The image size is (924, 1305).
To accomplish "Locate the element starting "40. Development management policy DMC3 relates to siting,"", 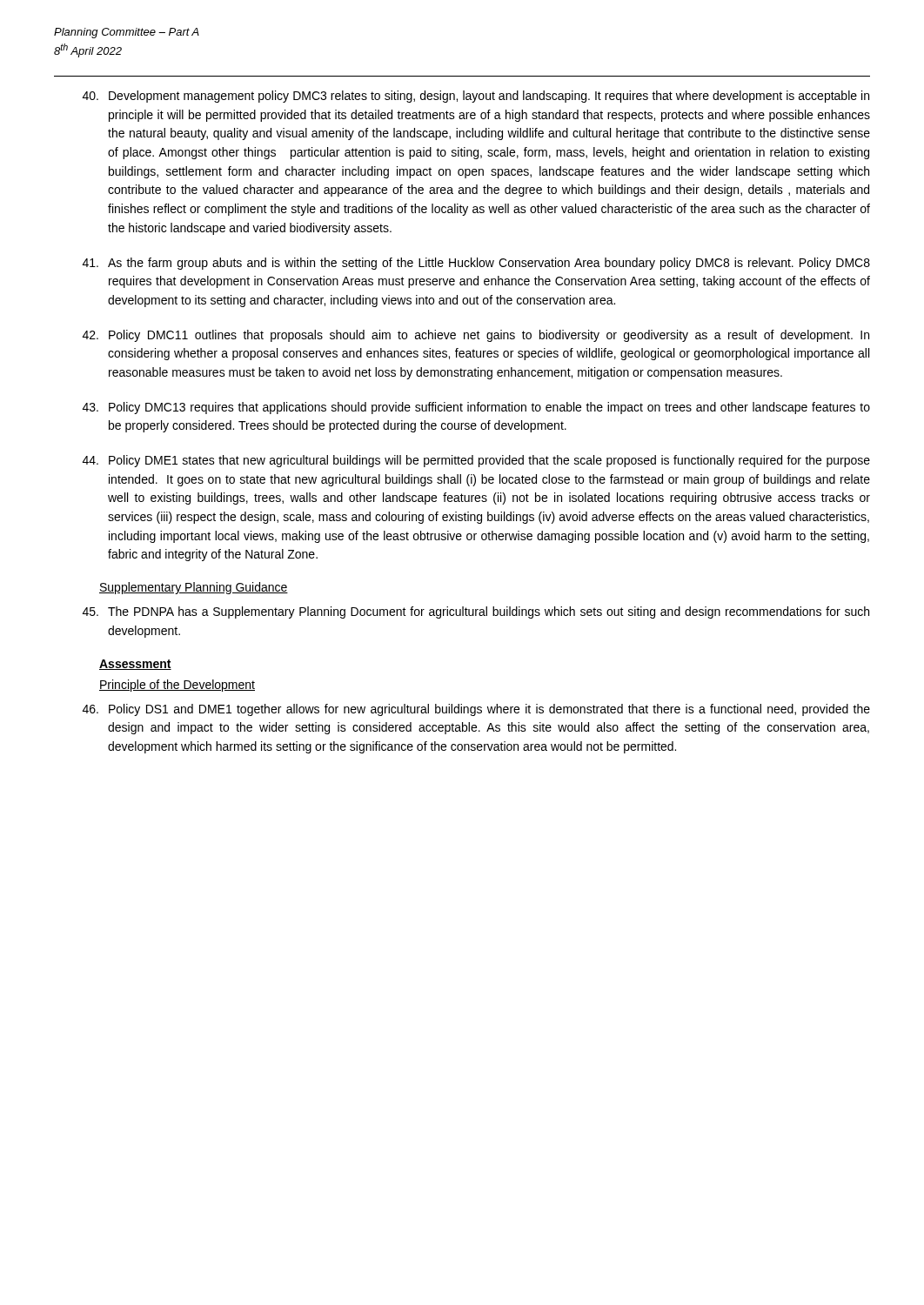I will [x=462, y=162].
